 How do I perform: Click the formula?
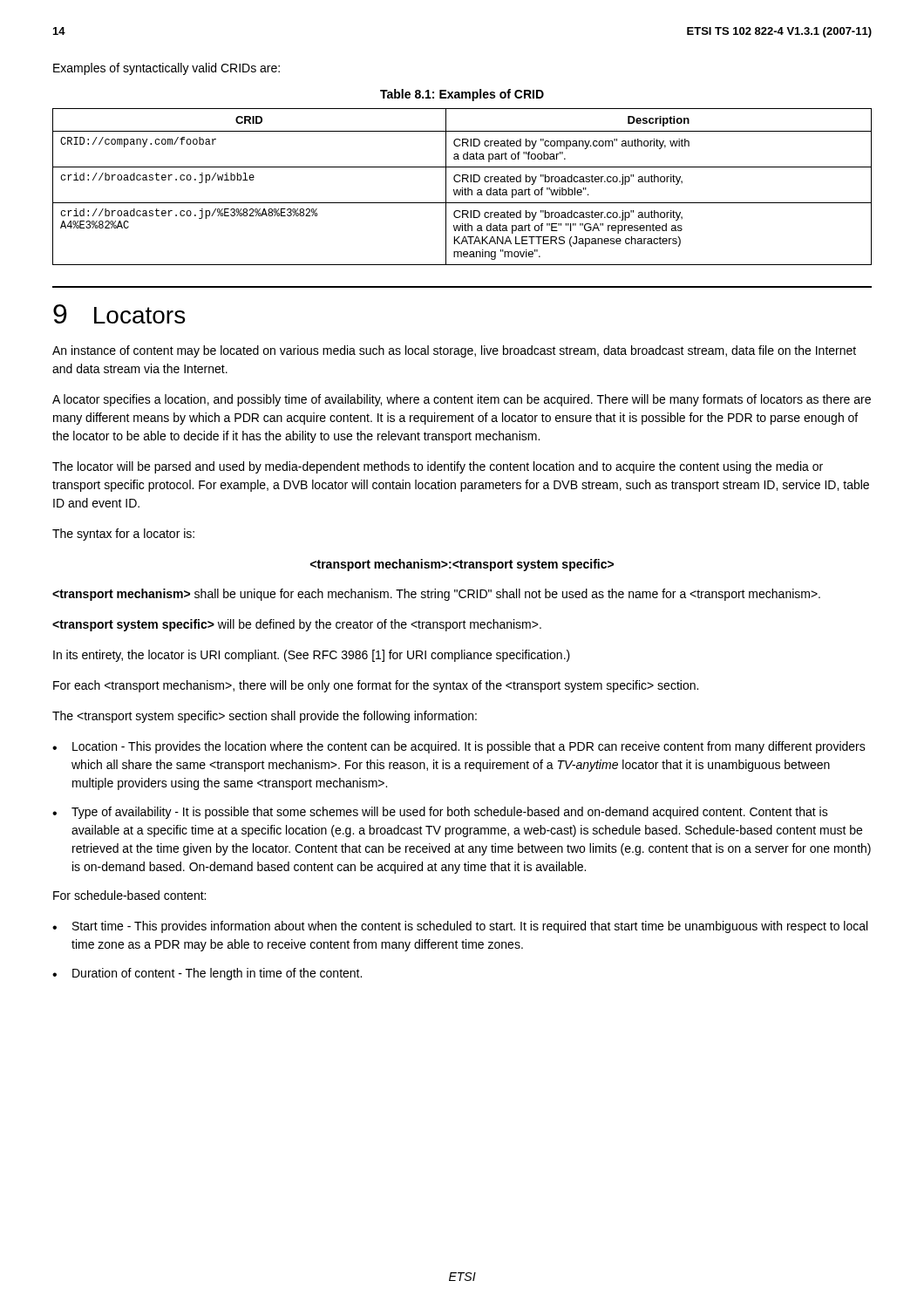[462, 564]
